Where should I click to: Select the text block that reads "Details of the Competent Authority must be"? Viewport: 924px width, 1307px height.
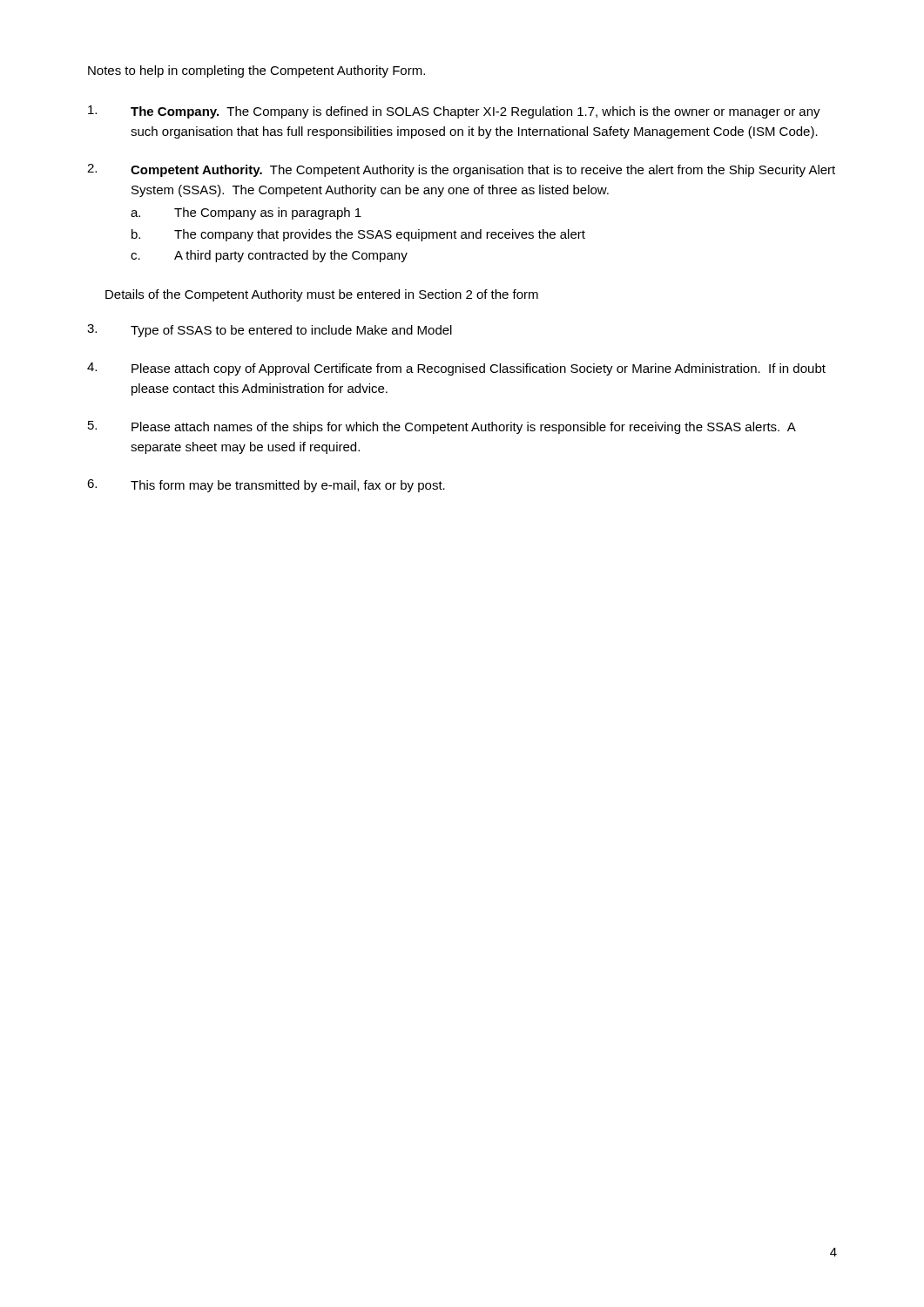(x=322, y=294)
